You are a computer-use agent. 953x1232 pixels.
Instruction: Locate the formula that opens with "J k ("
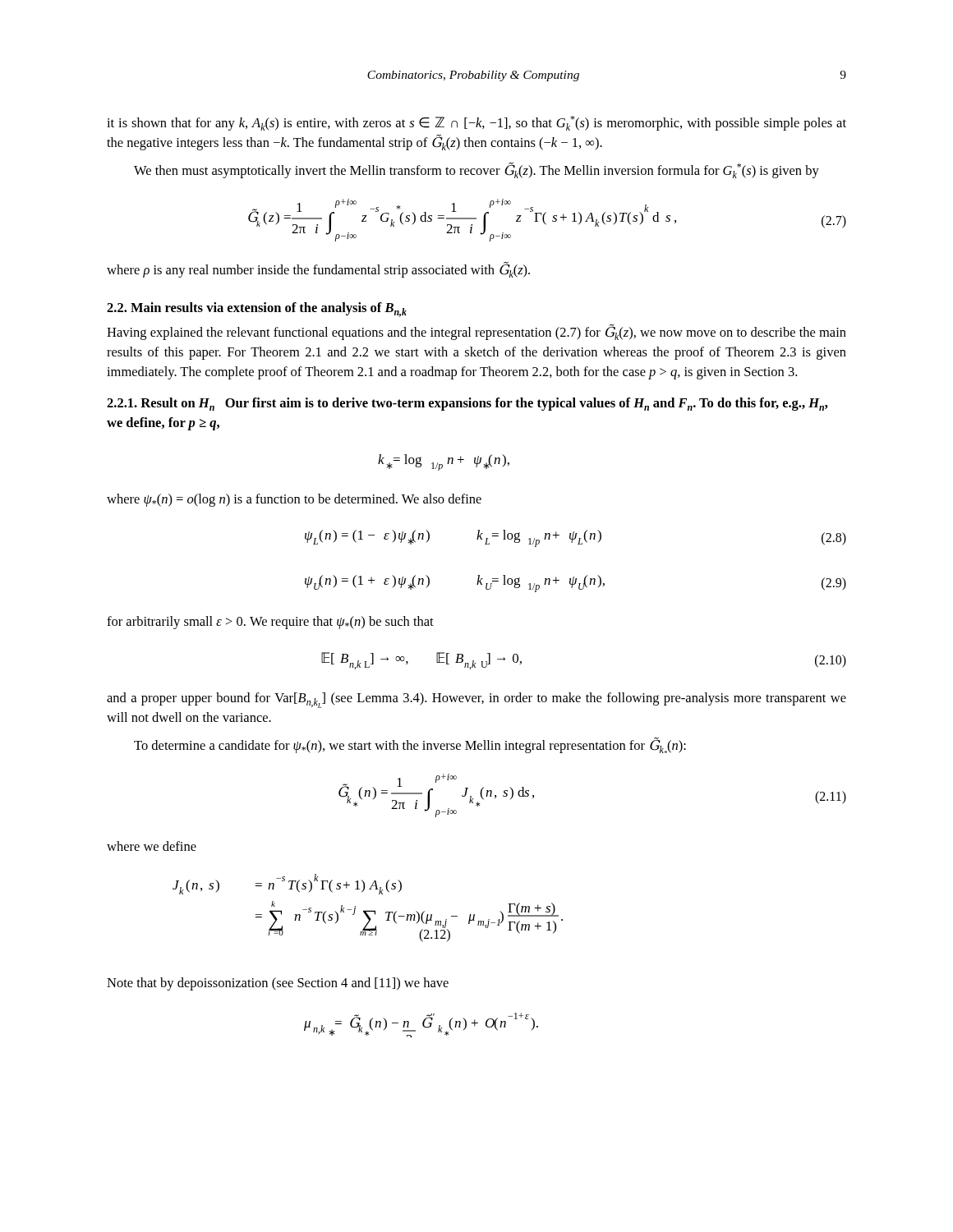403,907
